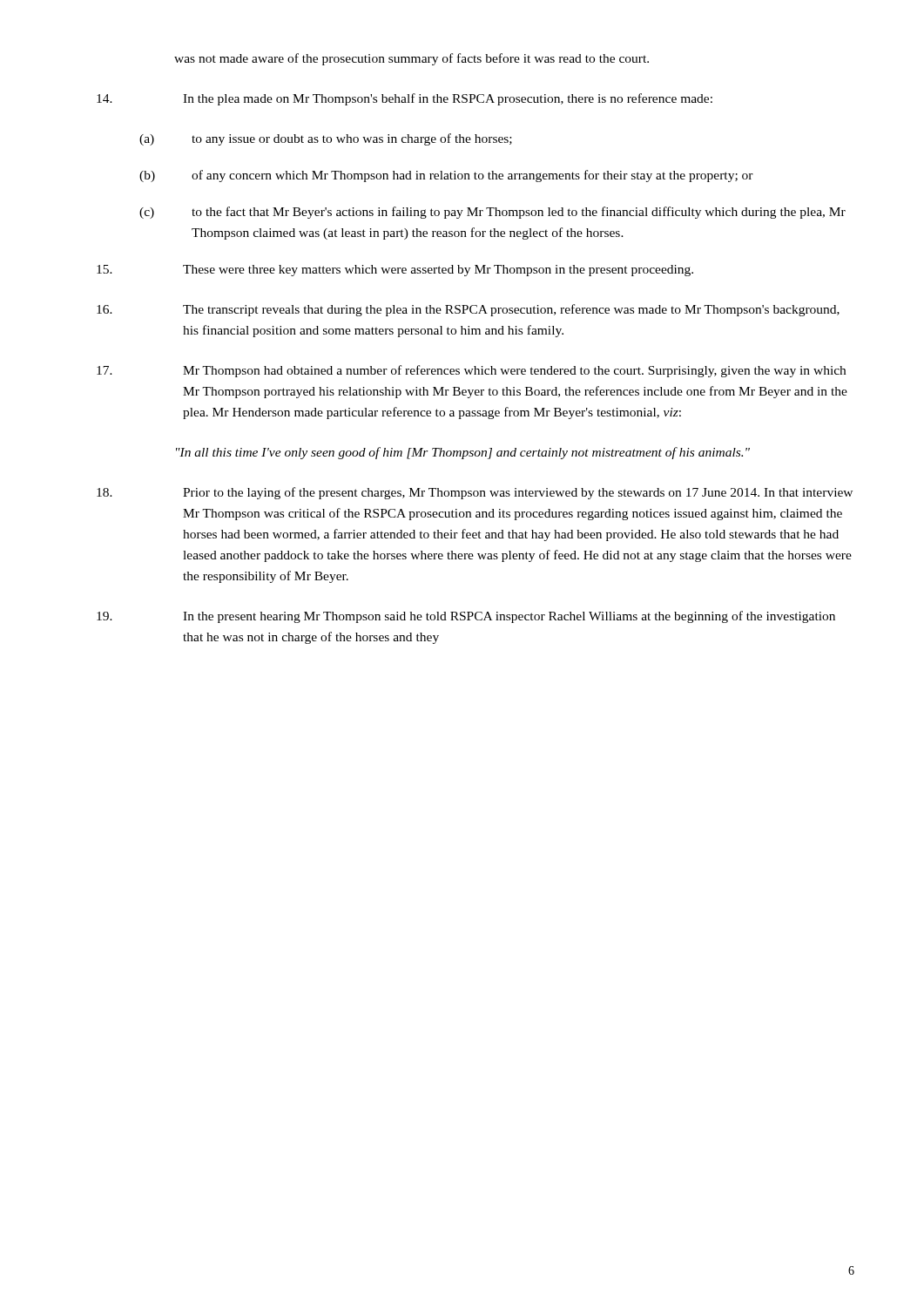
Task: Click the passage that begins "15. These were three"
Action: [475, 269]
